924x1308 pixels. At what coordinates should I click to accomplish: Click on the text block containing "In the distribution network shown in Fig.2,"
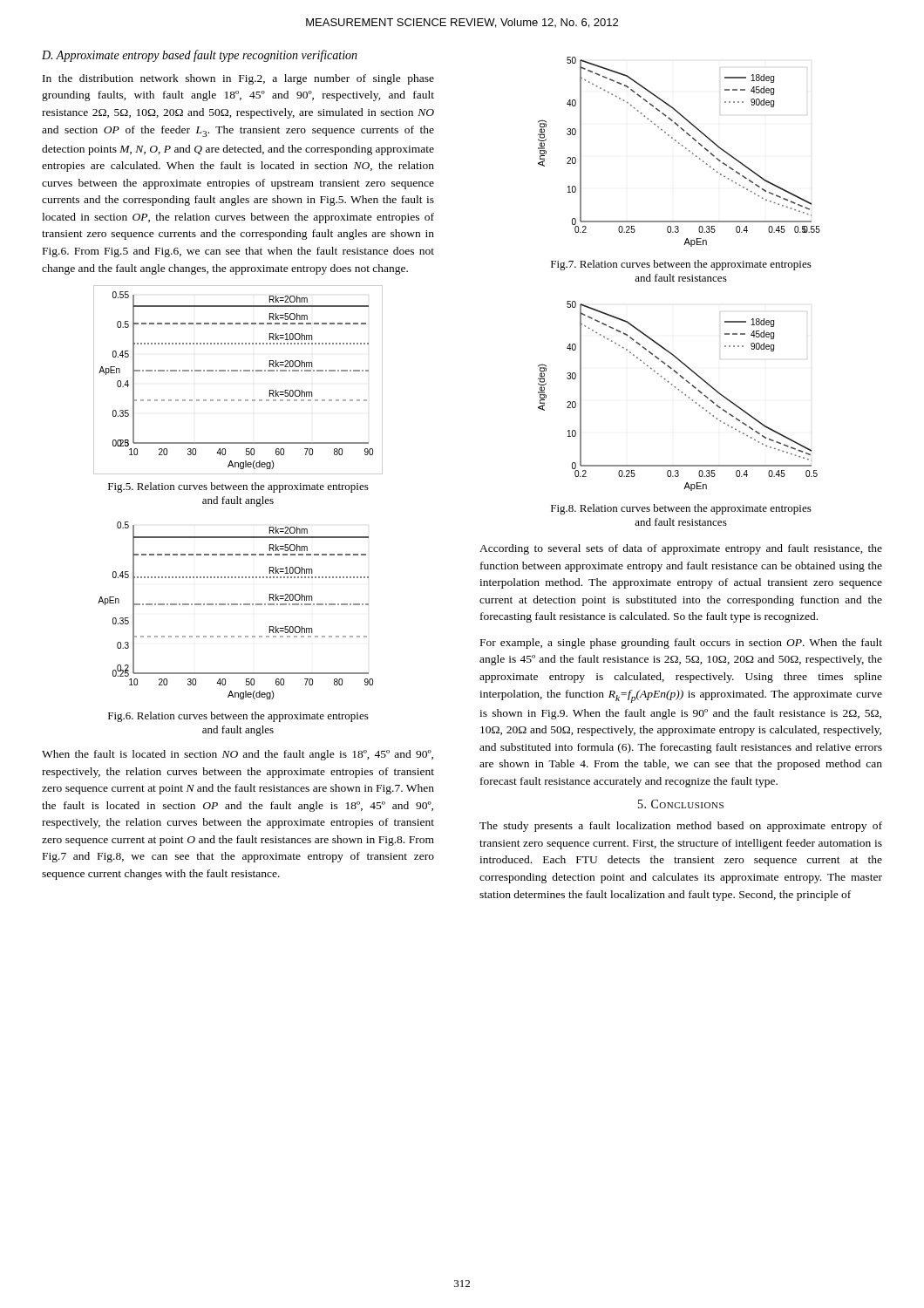[238, 173]
